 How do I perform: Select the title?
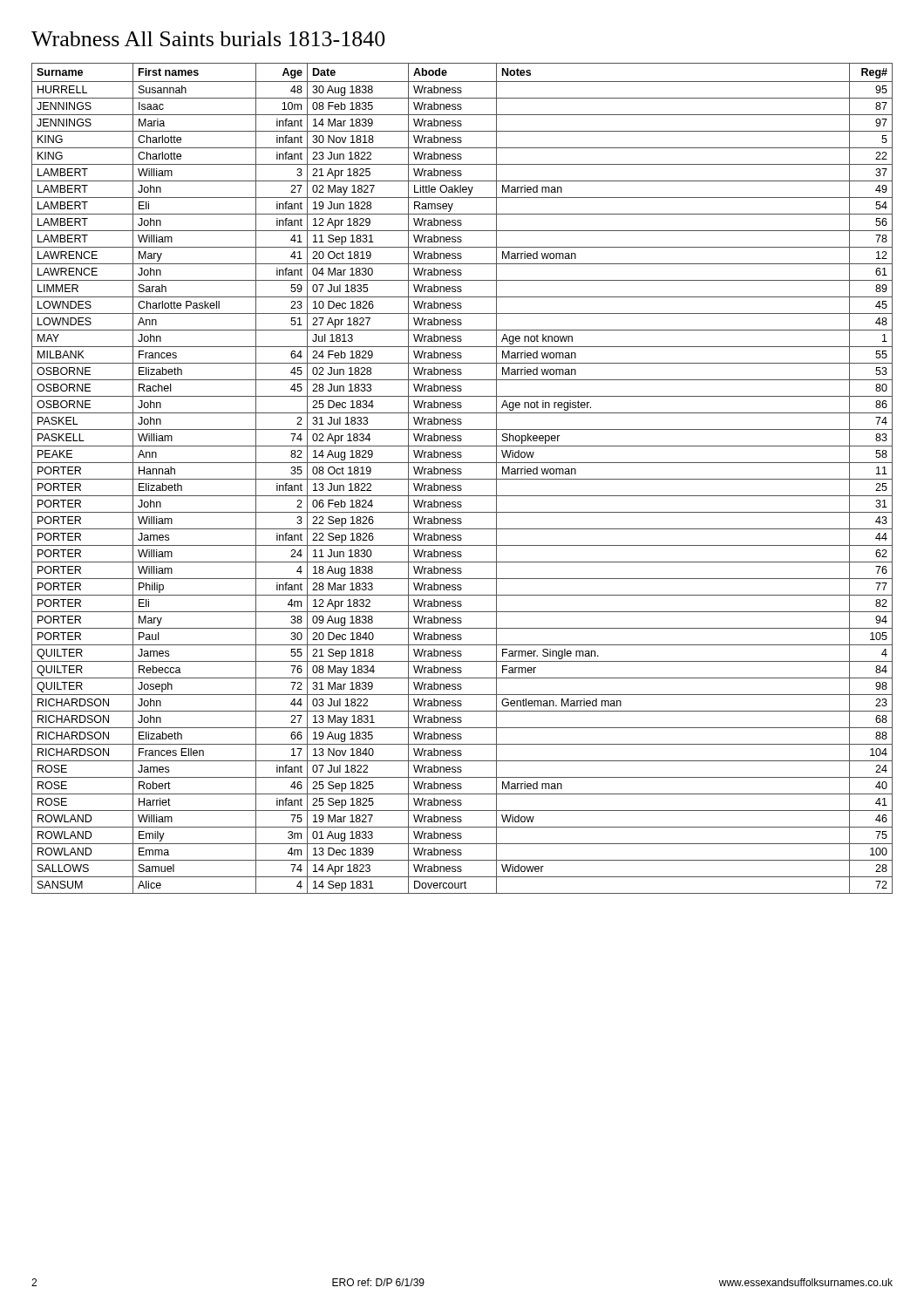click(x=208, y=39)
